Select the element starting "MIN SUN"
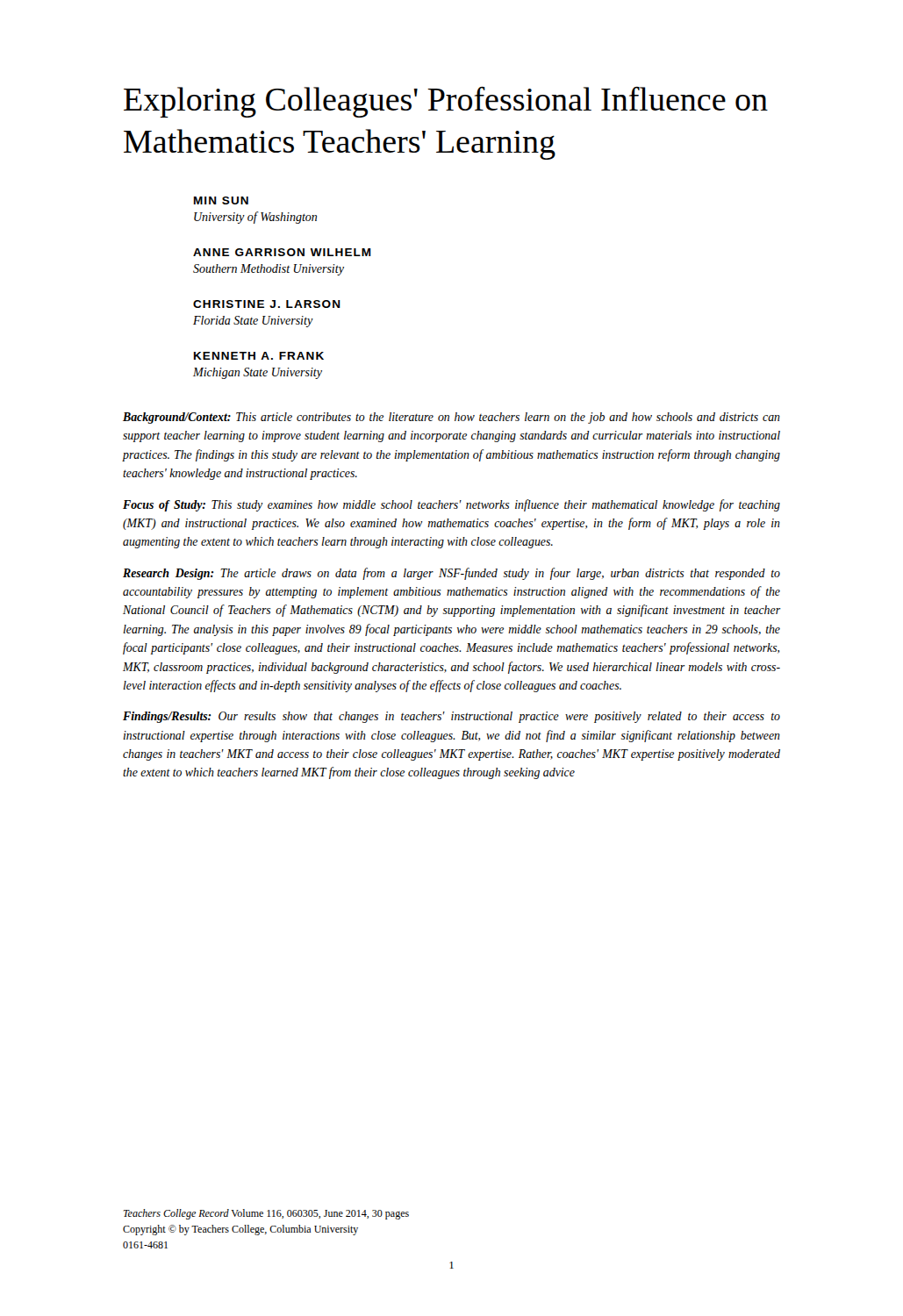 (x=221, y=200)
